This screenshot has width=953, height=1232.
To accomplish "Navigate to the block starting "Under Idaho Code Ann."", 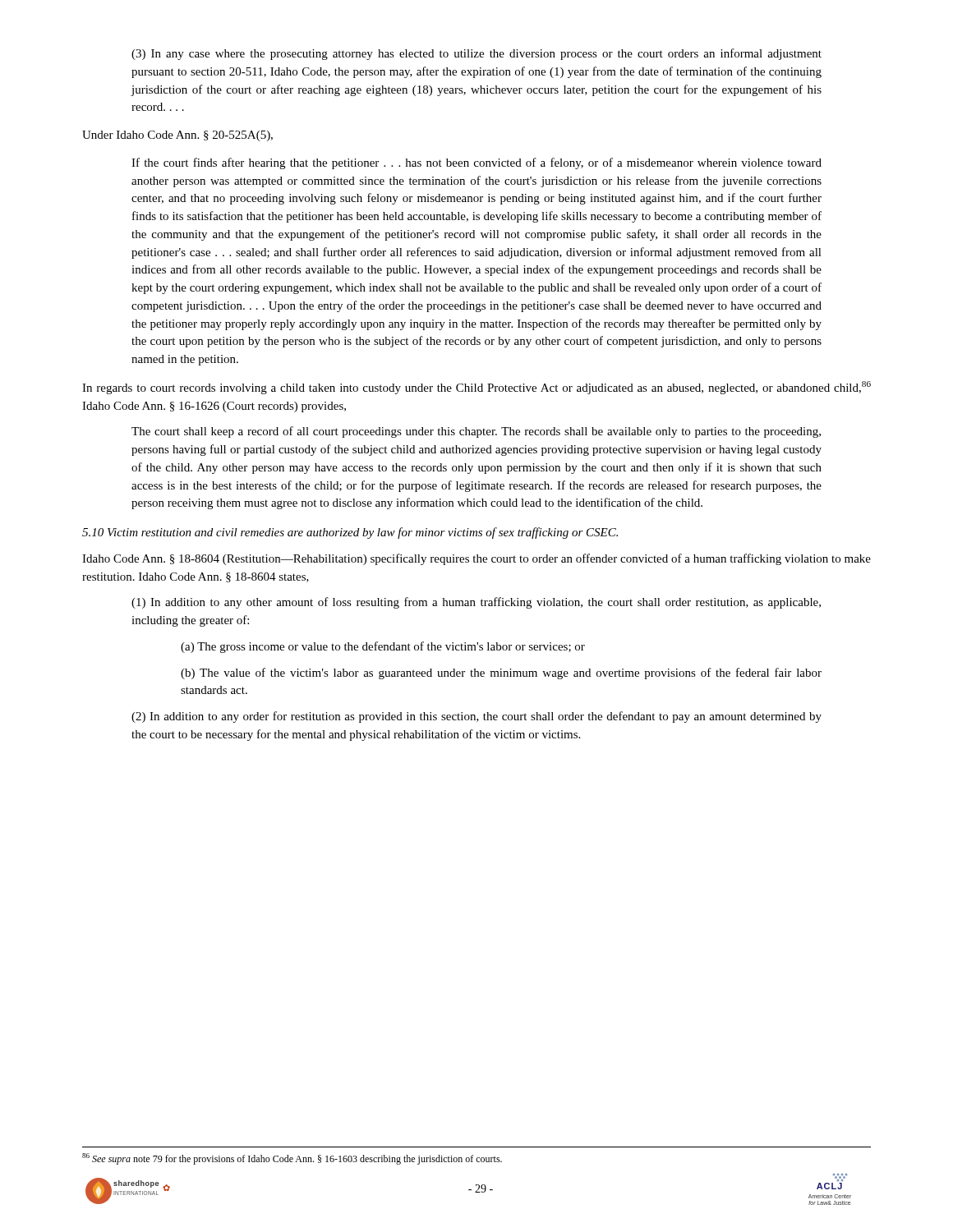I will pyautogui.click(x=177, y=136).
